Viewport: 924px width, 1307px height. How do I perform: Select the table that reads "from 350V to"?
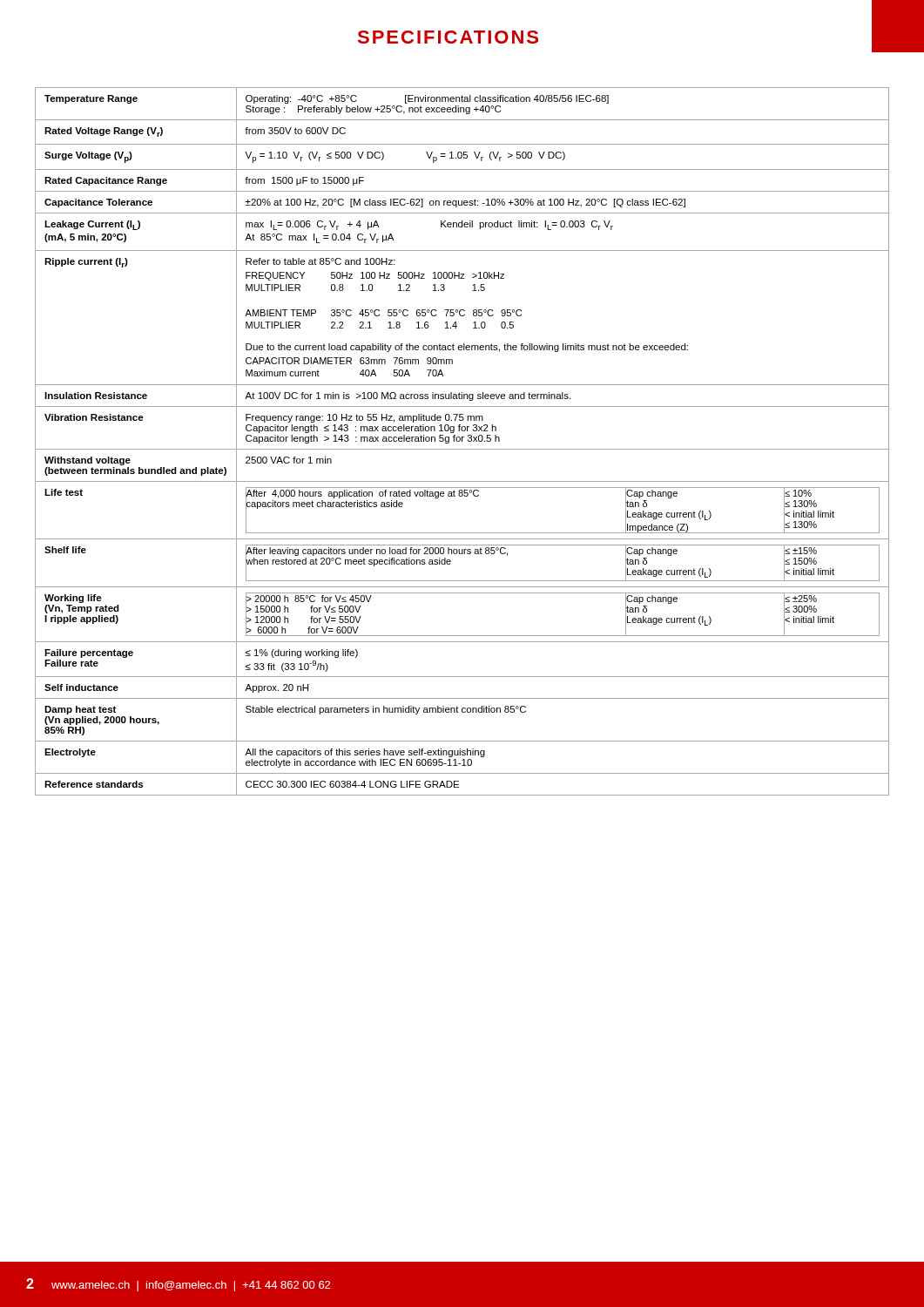tap(462, 442)
